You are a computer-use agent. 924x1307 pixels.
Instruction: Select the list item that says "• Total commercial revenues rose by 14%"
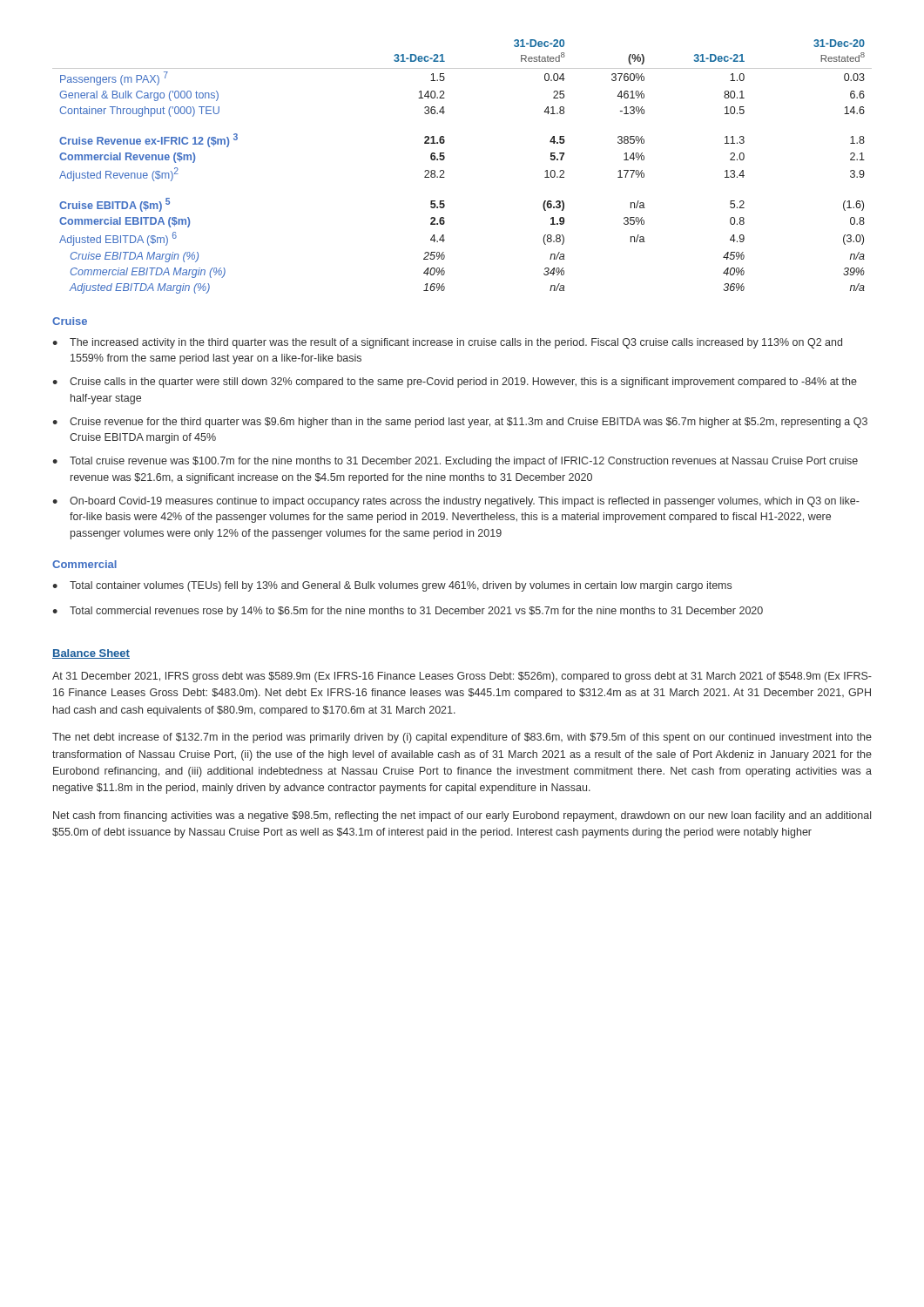pos(408,613)
